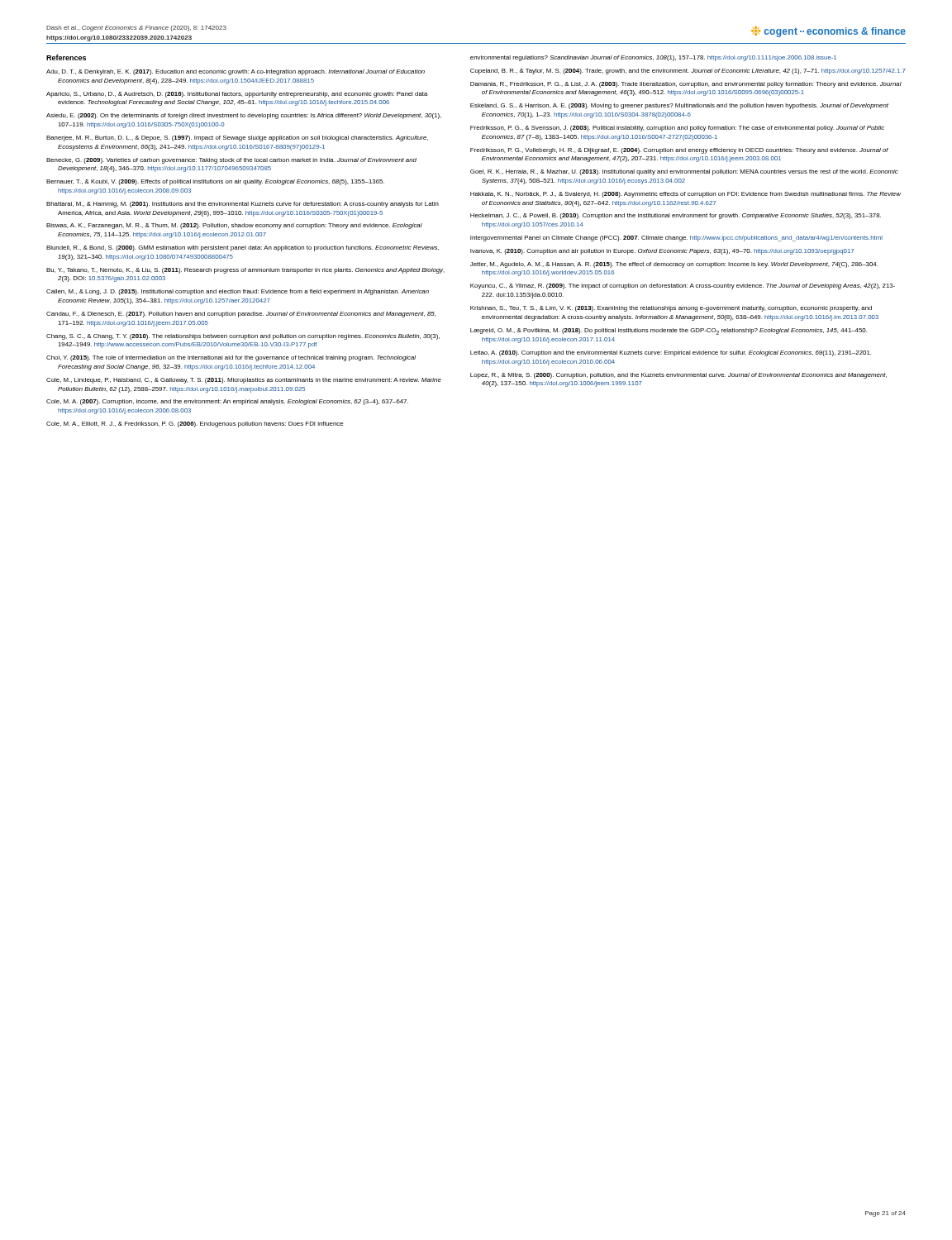This screenshot has height=1240, width=952.
Task: Navigate to the region starting "Krishnan, S., Teo, T."
Action: coord(674,312)
